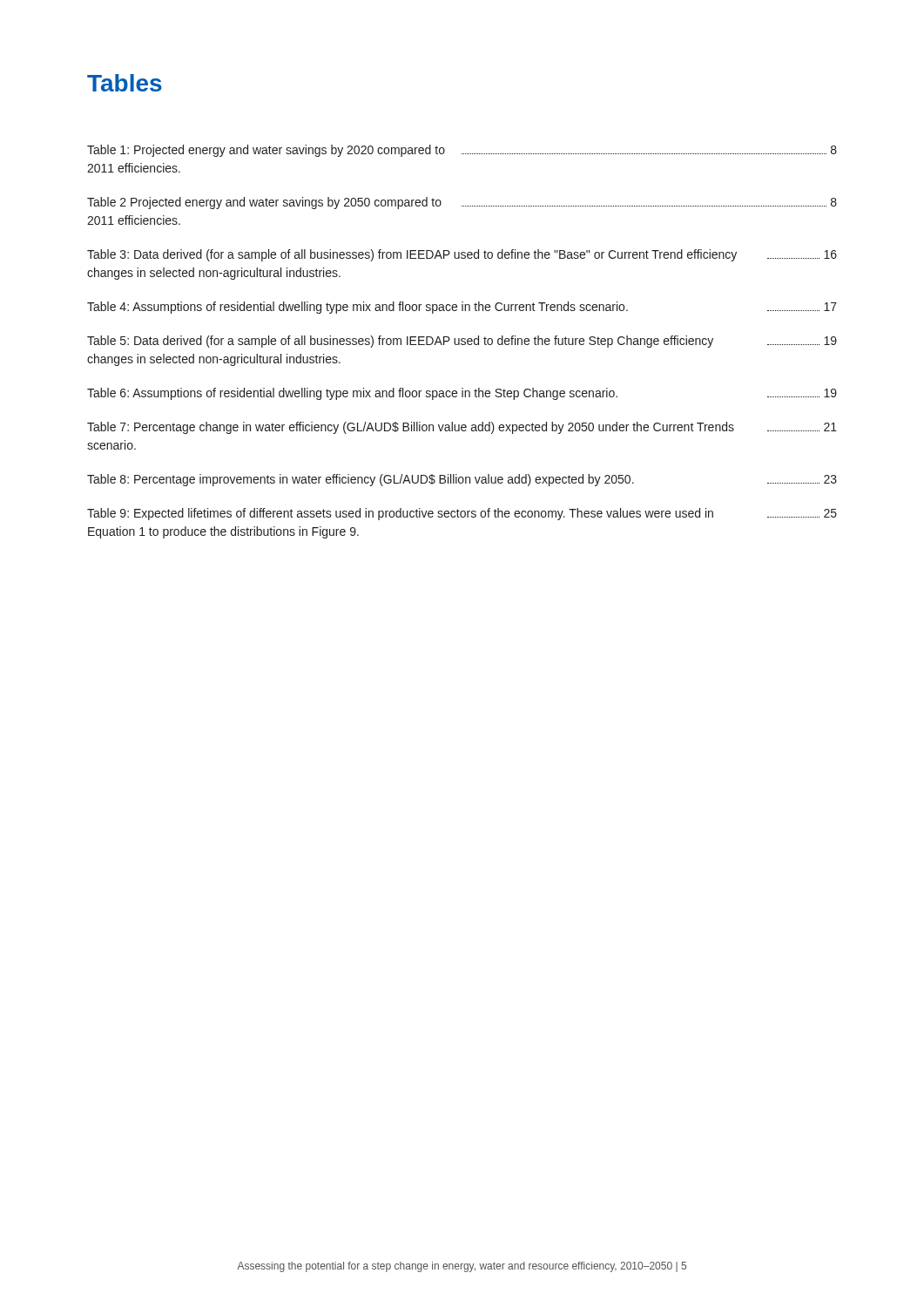Locate the region starting "Table 7: Percentage"
Image resolution: width=924 pixels, height=1307 pixels.
pyautogui.click(x=462, y=437)
